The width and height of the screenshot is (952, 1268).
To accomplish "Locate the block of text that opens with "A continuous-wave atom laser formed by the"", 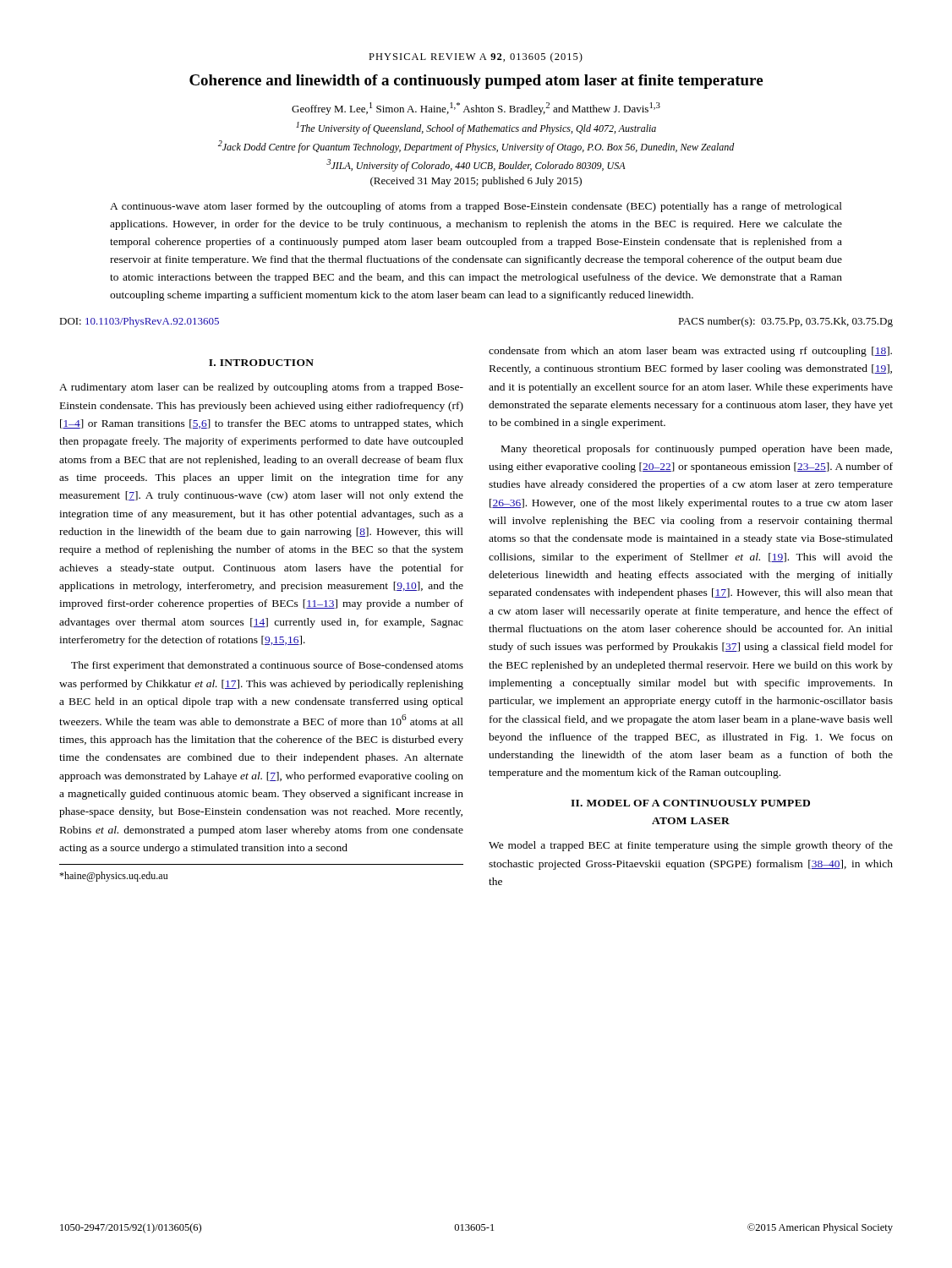I will pyautogui.click(x=476, y=251).
